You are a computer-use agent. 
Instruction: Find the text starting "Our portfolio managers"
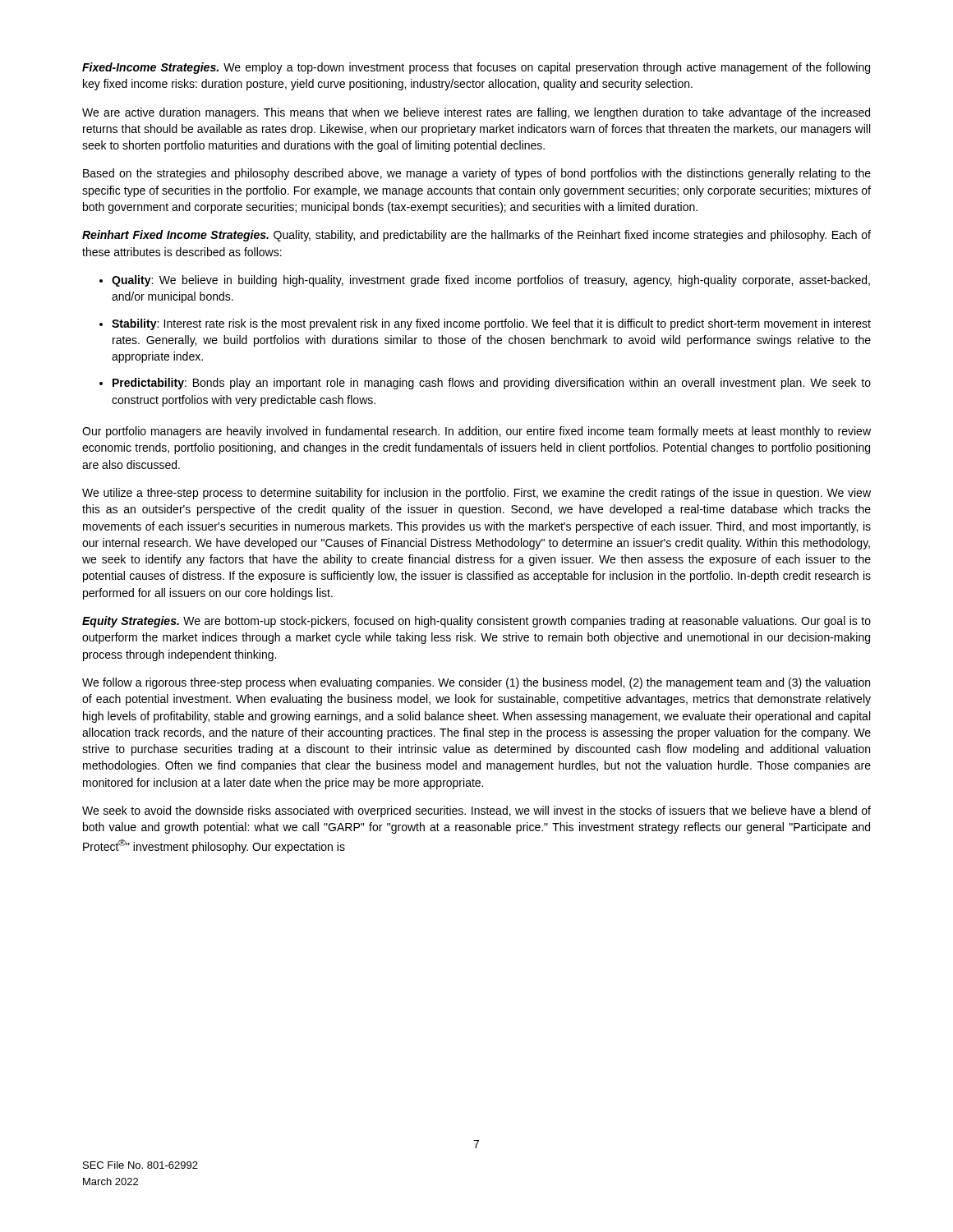pyautogui.click(x=476, y=448)
